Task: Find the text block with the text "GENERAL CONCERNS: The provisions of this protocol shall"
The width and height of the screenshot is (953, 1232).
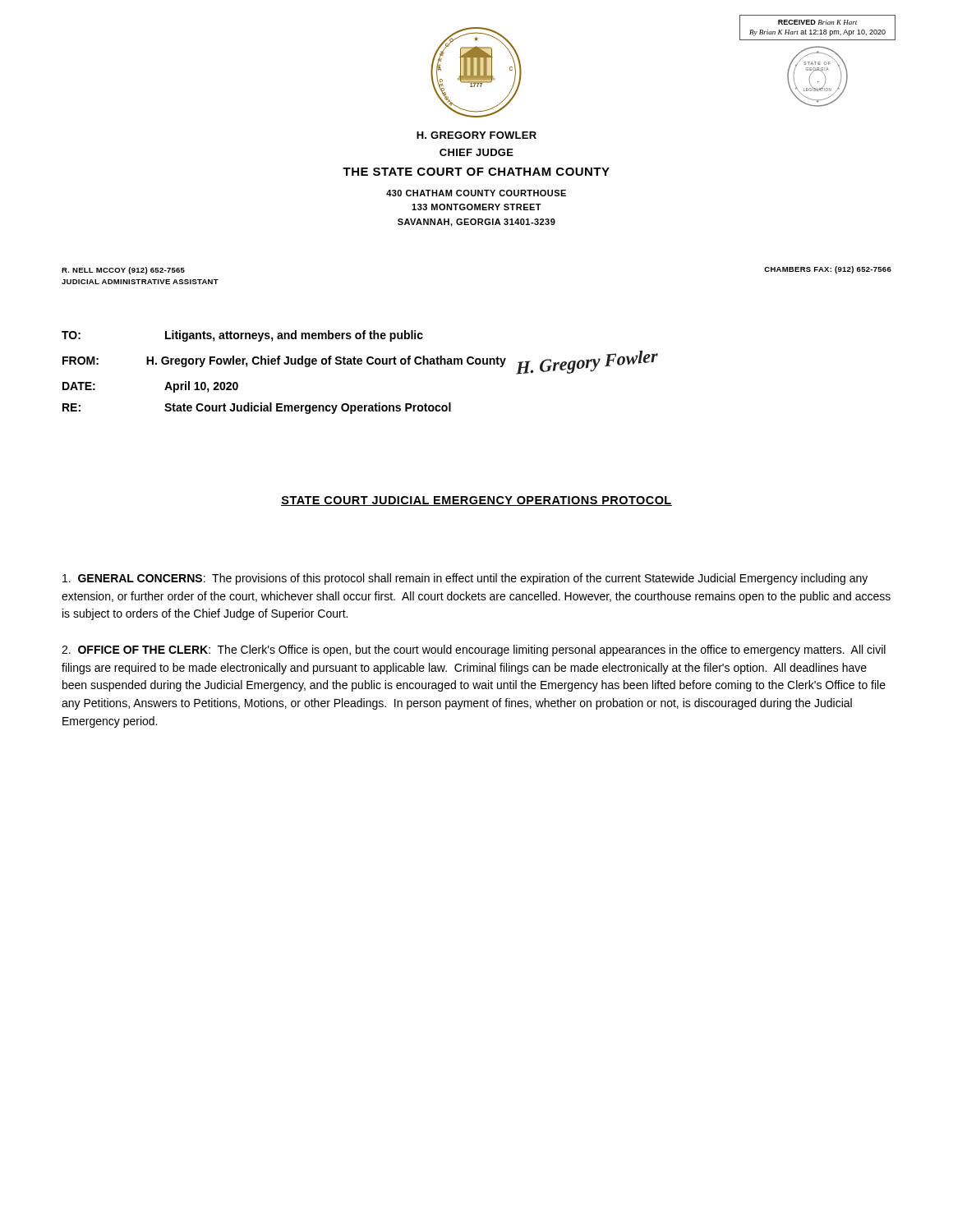Action: 476,596
